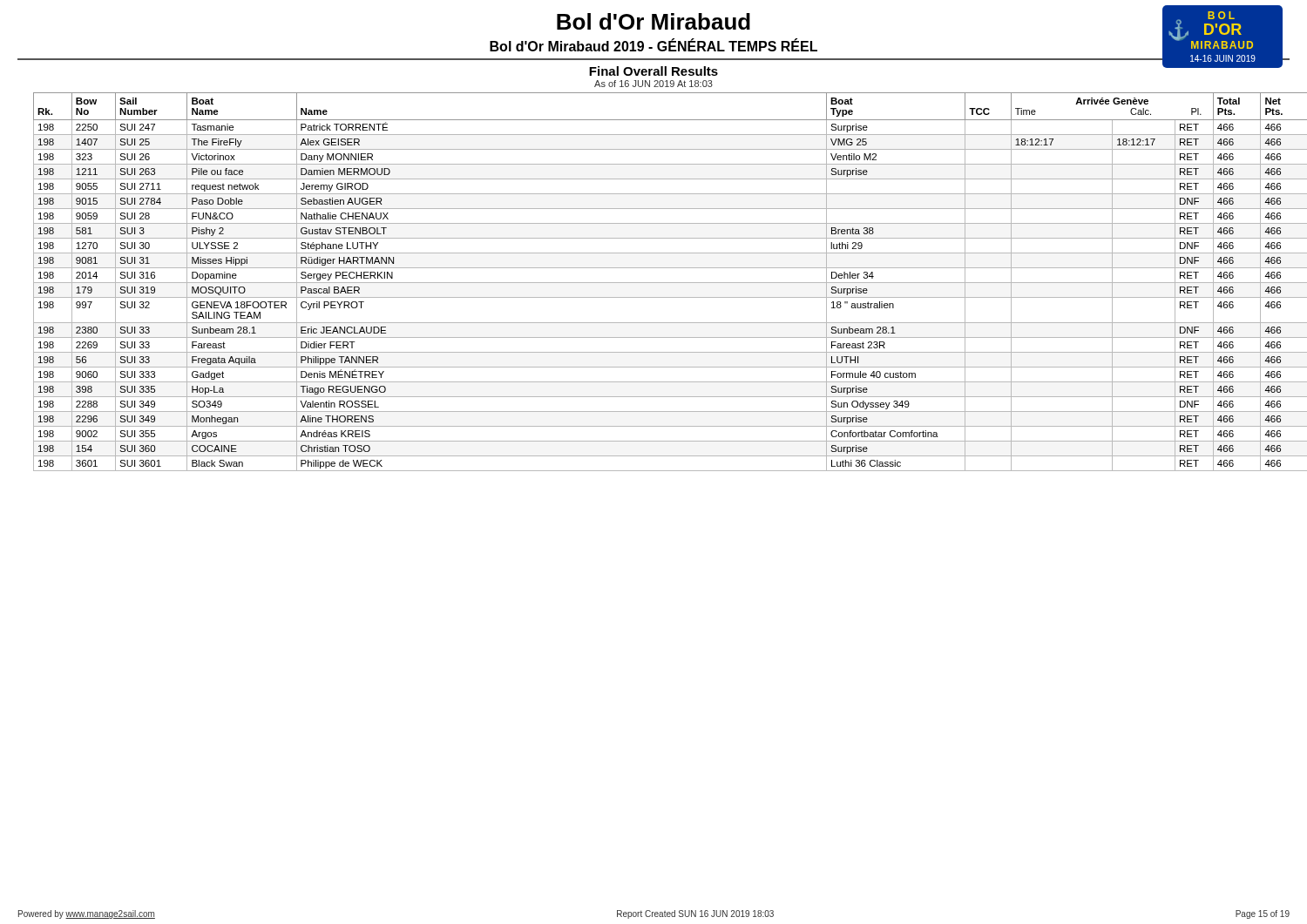Find the table that mentions "Misses Hippi"

pyautogui.click(x=654, y=282)
